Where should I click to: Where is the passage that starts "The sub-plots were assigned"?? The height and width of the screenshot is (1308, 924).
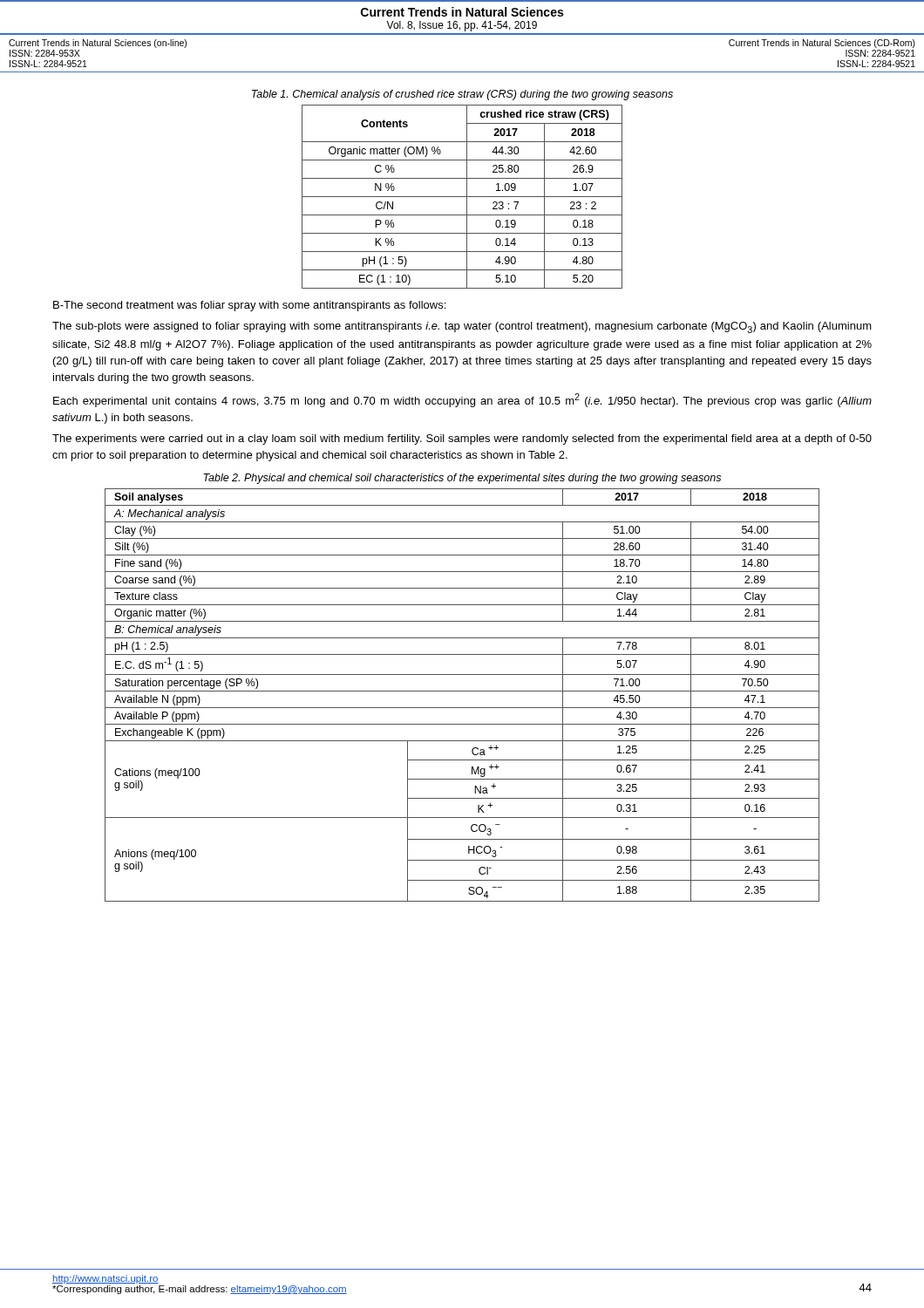coord(462,351)
